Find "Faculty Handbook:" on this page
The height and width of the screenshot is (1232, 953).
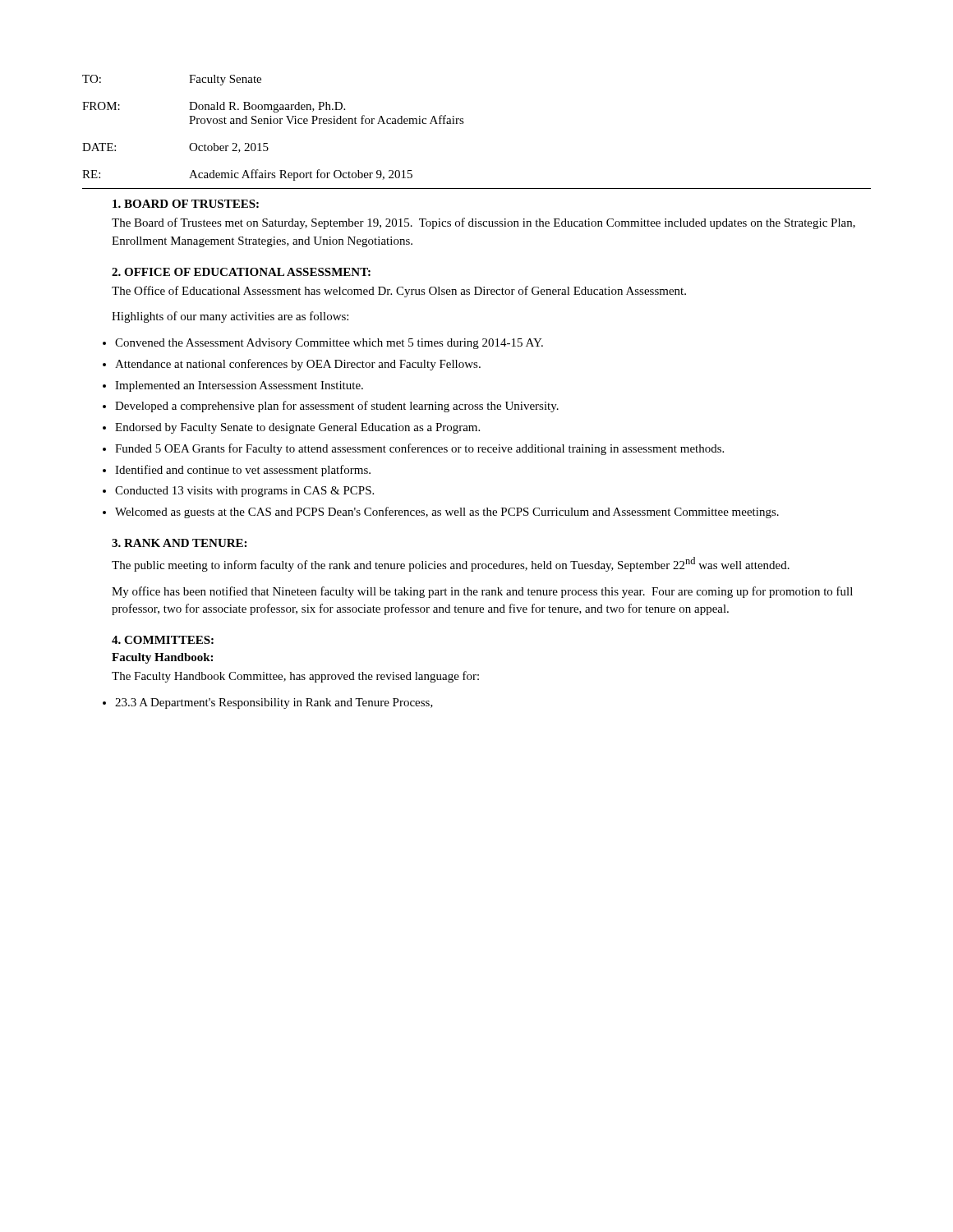163,657
